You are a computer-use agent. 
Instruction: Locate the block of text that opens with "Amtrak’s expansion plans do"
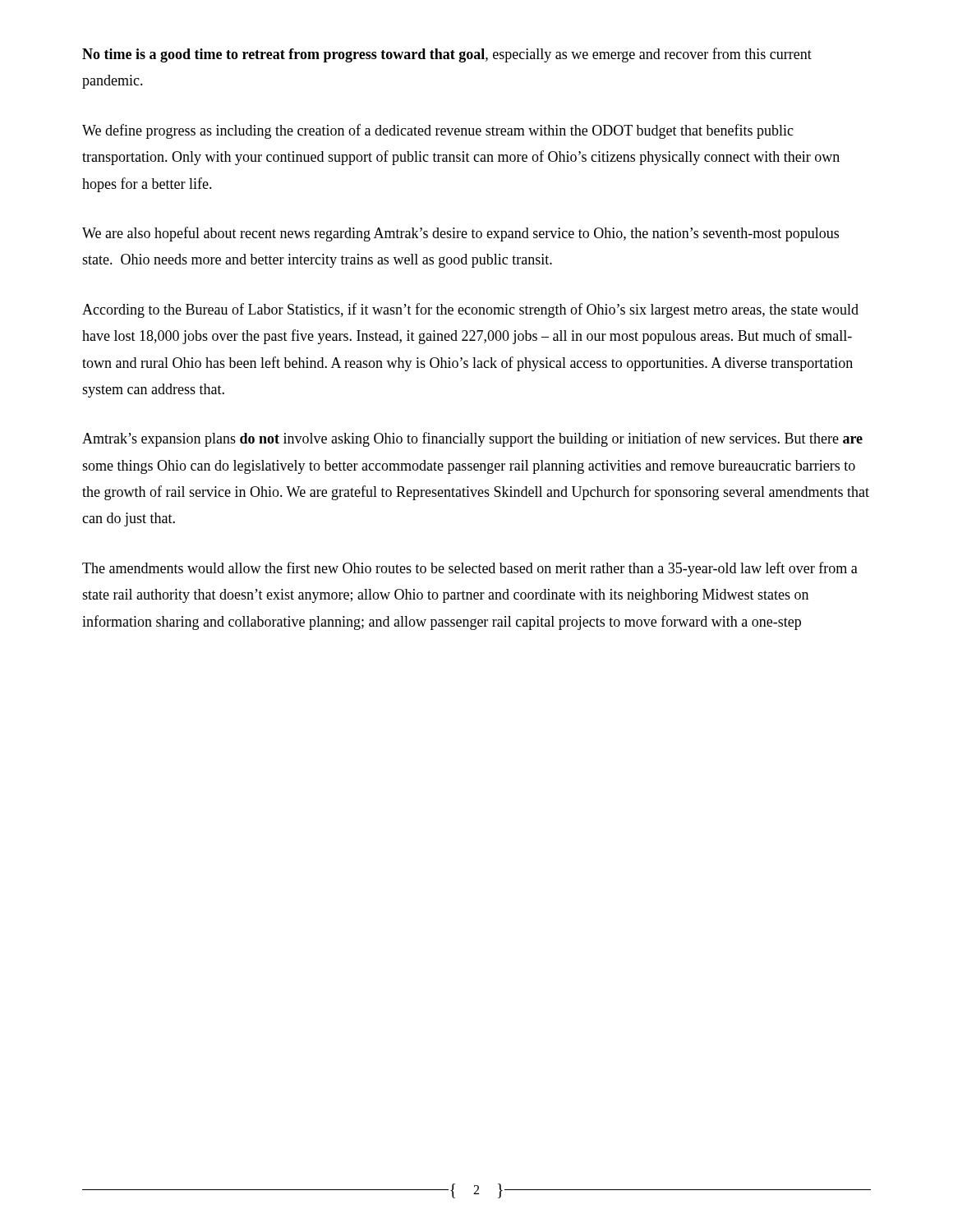coord(476,479)
